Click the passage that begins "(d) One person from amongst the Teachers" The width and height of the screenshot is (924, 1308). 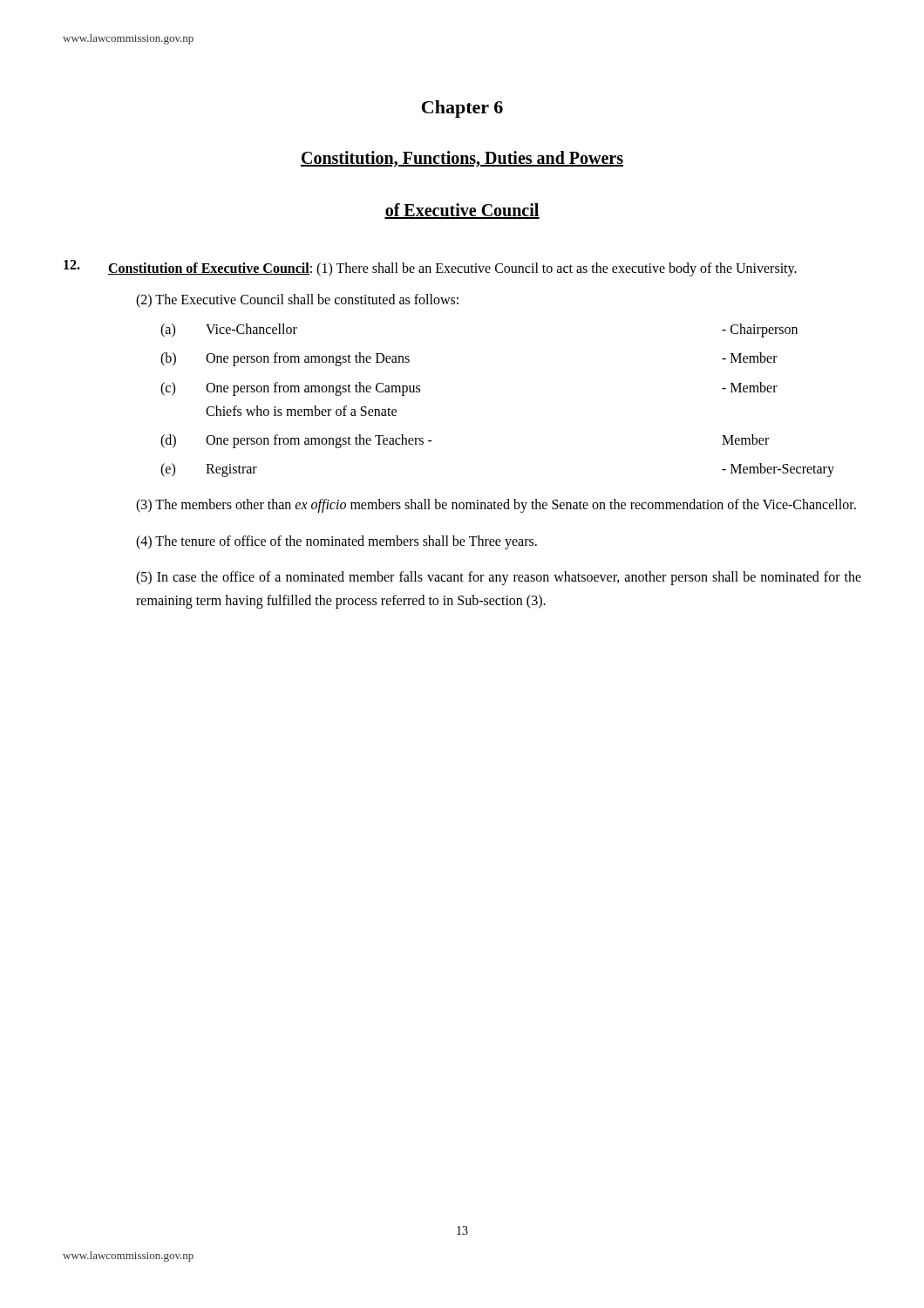327,441
